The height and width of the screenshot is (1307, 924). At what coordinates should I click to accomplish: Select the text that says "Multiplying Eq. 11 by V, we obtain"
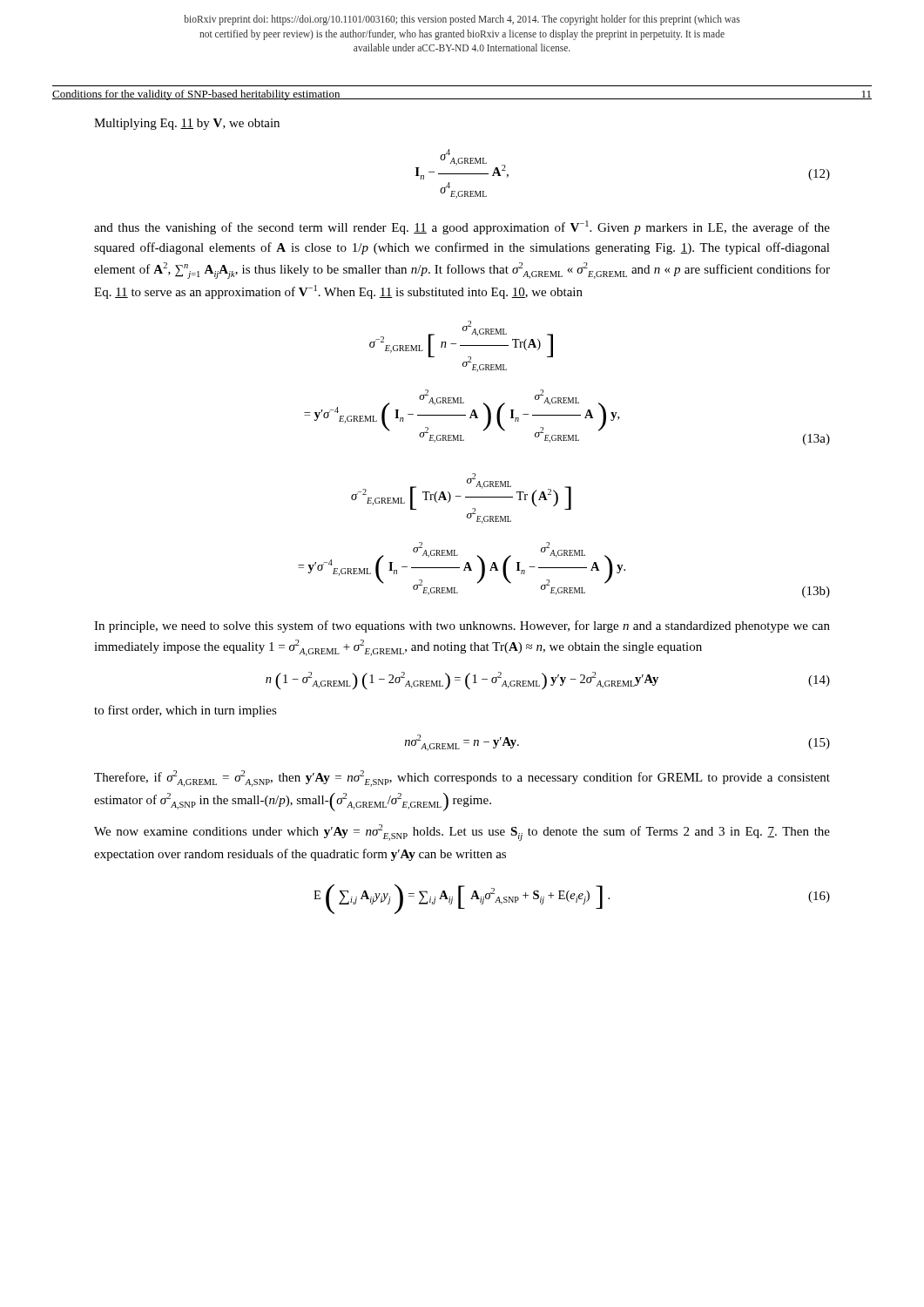coord(187,123)
